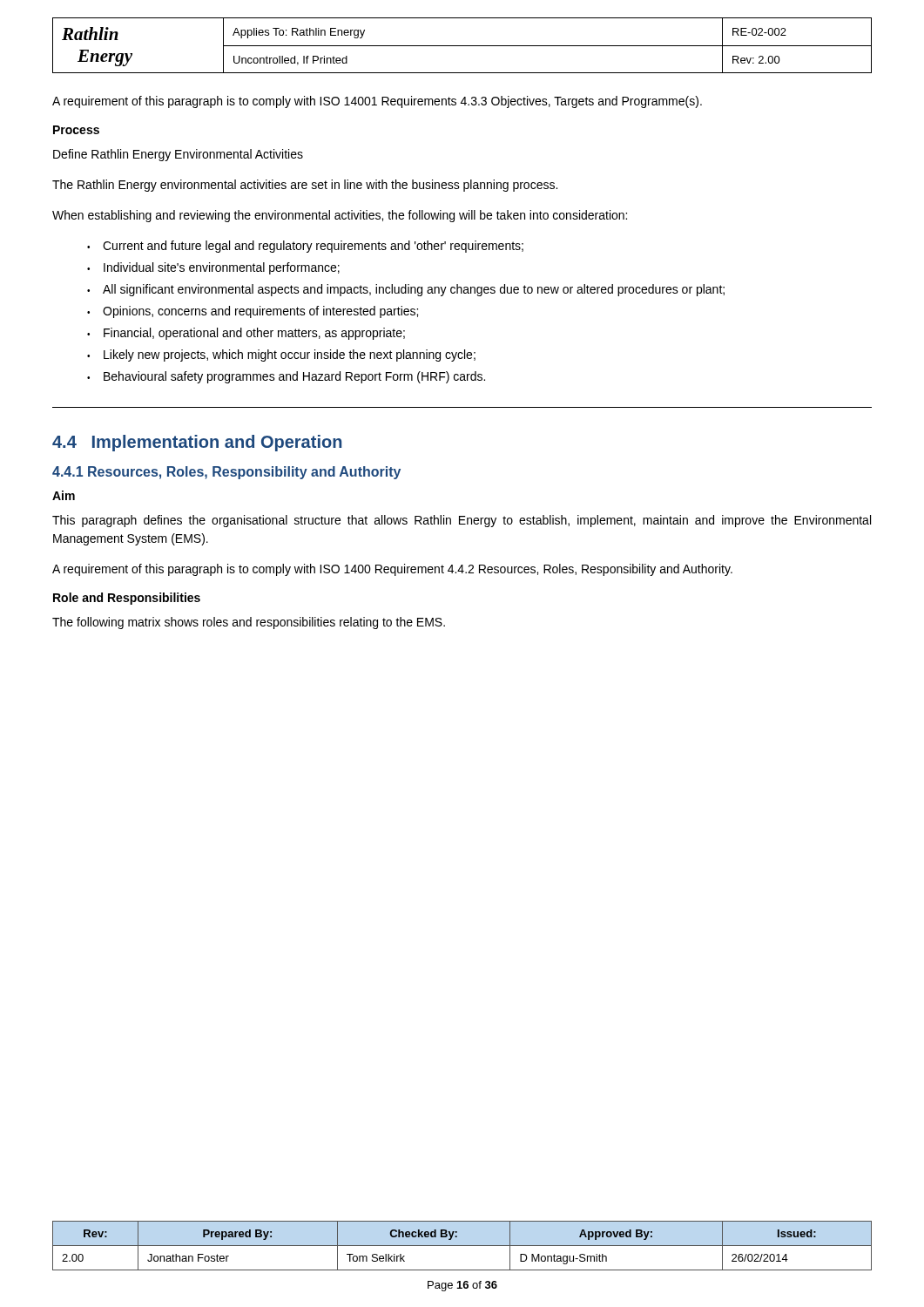Image resolution: width=924 pixels, height=1307 pixels.
Task: Find the text block containing "When establishing and"
Action: [340, 215]
